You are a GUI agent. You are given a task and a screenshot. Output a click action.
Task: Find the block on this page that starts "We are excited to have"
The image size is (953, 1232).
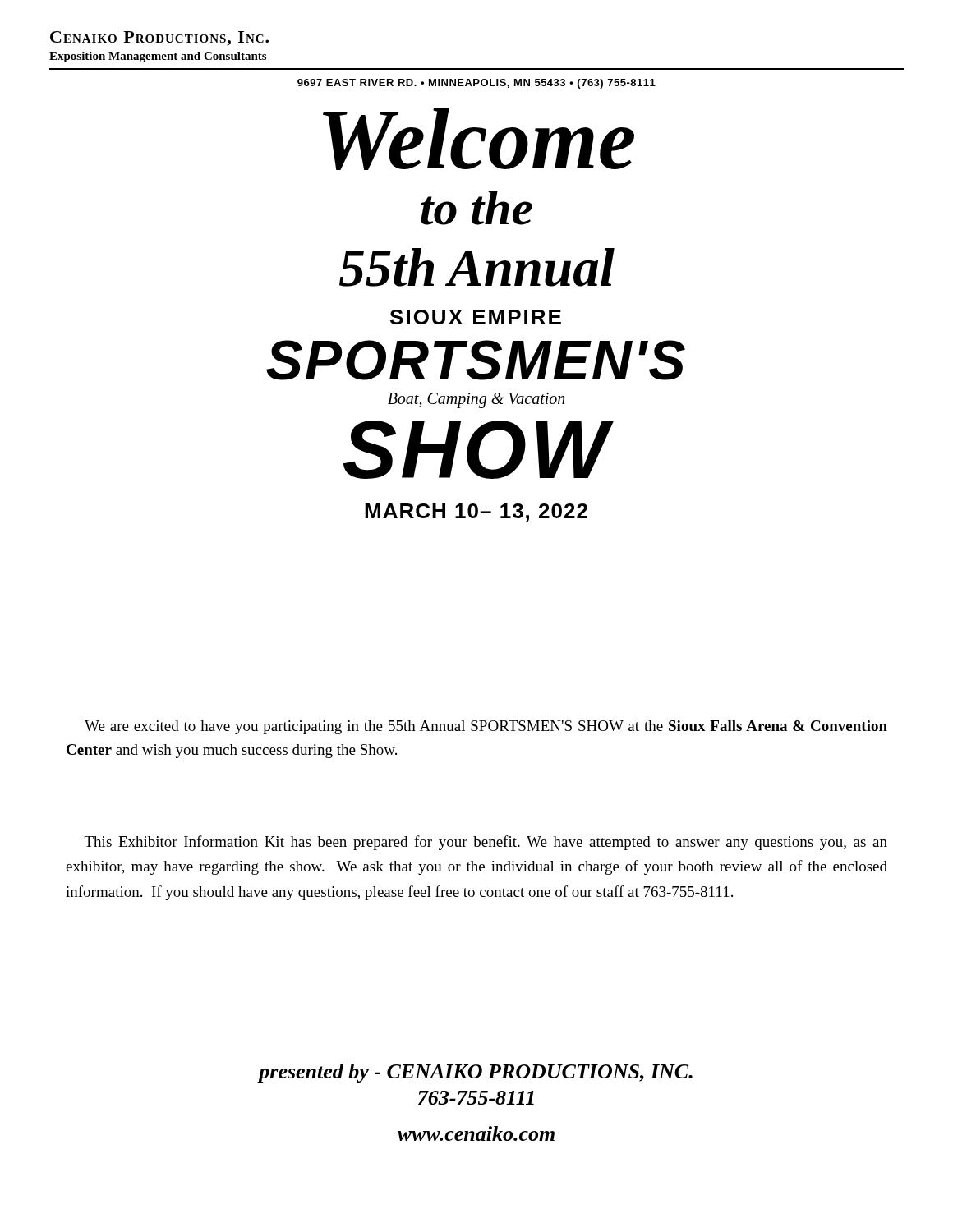[476, 737]
